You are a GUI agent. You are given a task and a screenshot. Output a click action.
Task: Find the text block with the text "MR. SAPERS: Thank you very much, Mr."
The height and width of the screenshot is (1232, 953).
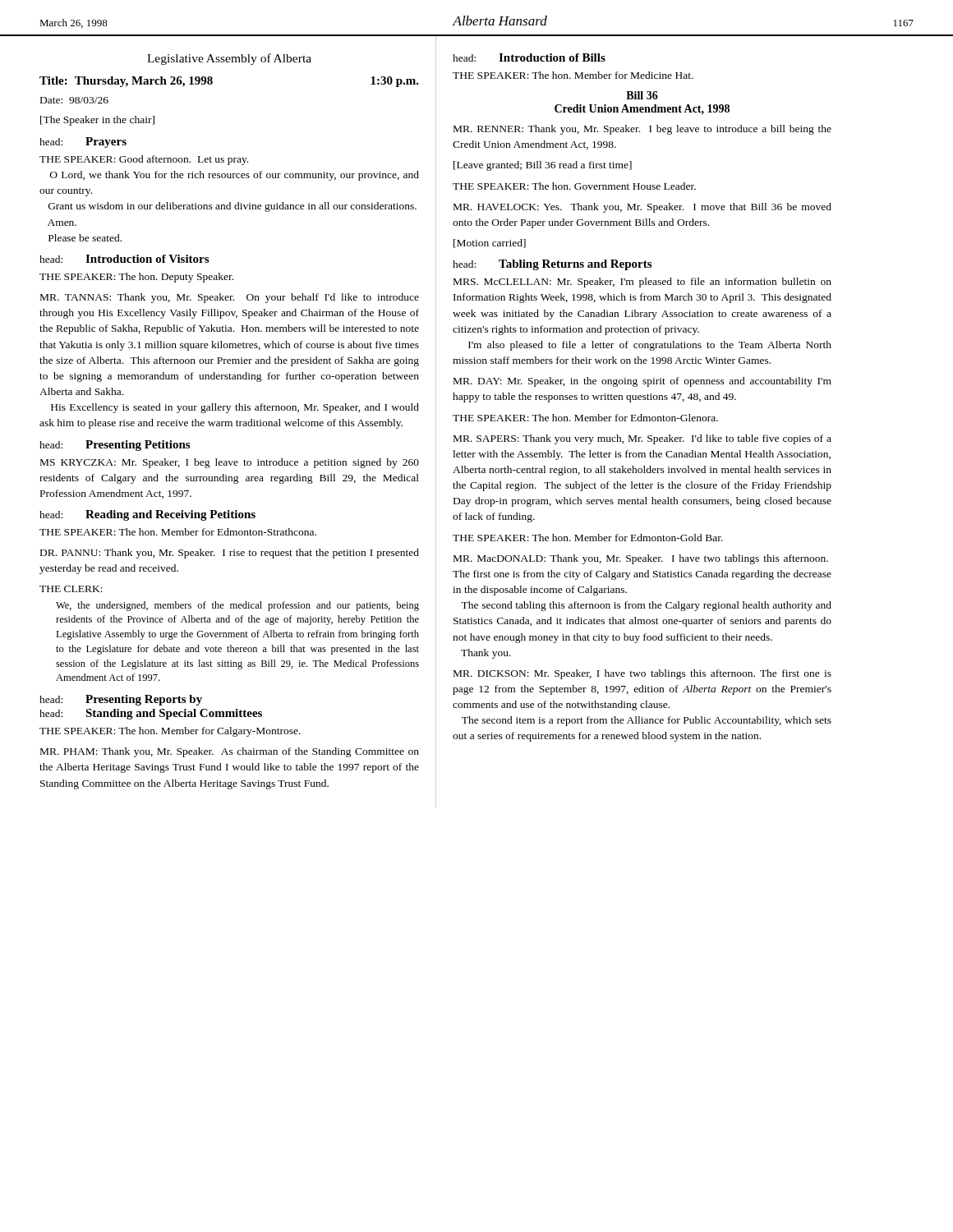coord(642,477)
